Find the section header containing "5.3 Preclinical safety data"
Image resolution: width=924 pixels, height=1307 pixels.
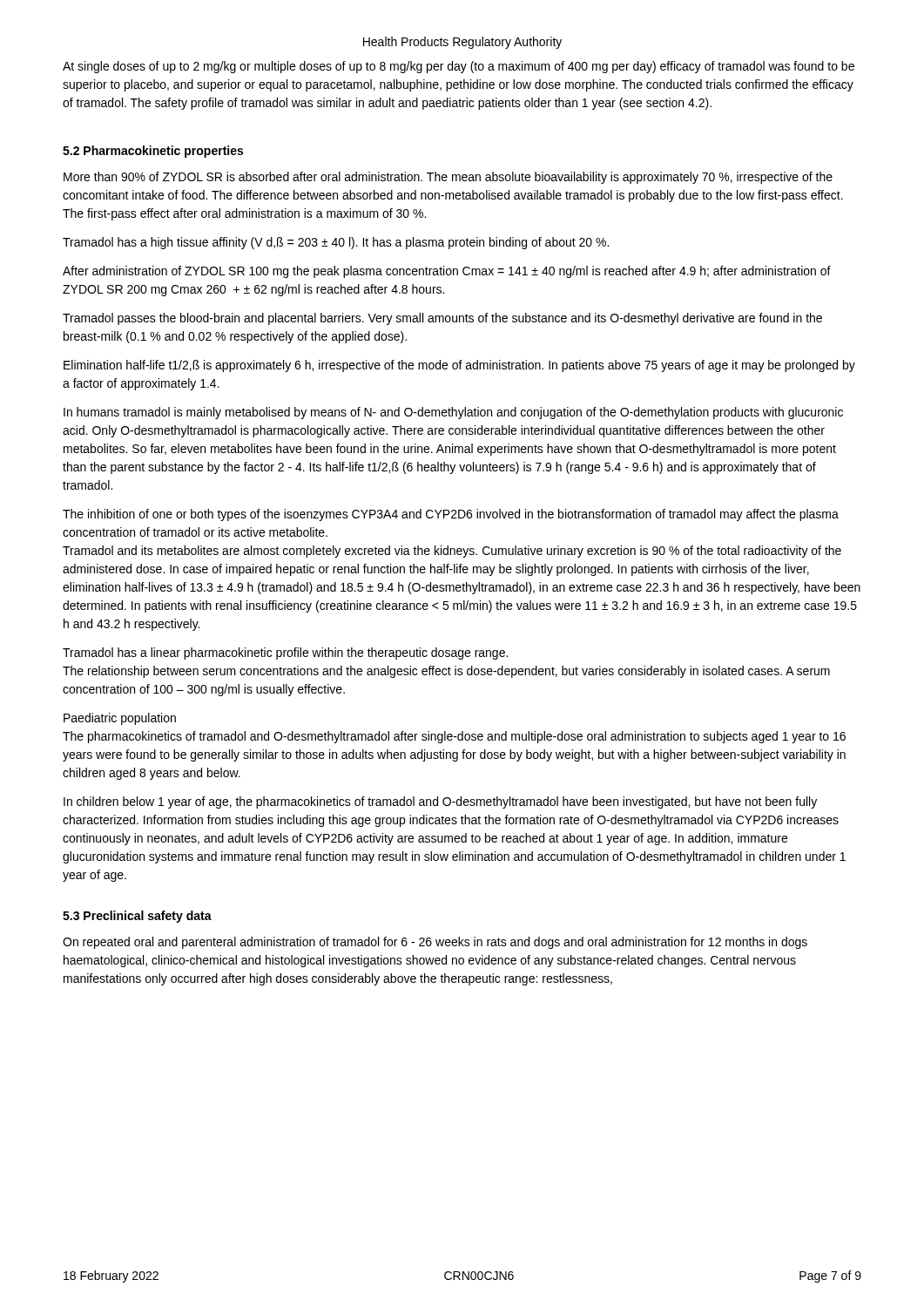(x=137, y=916)
